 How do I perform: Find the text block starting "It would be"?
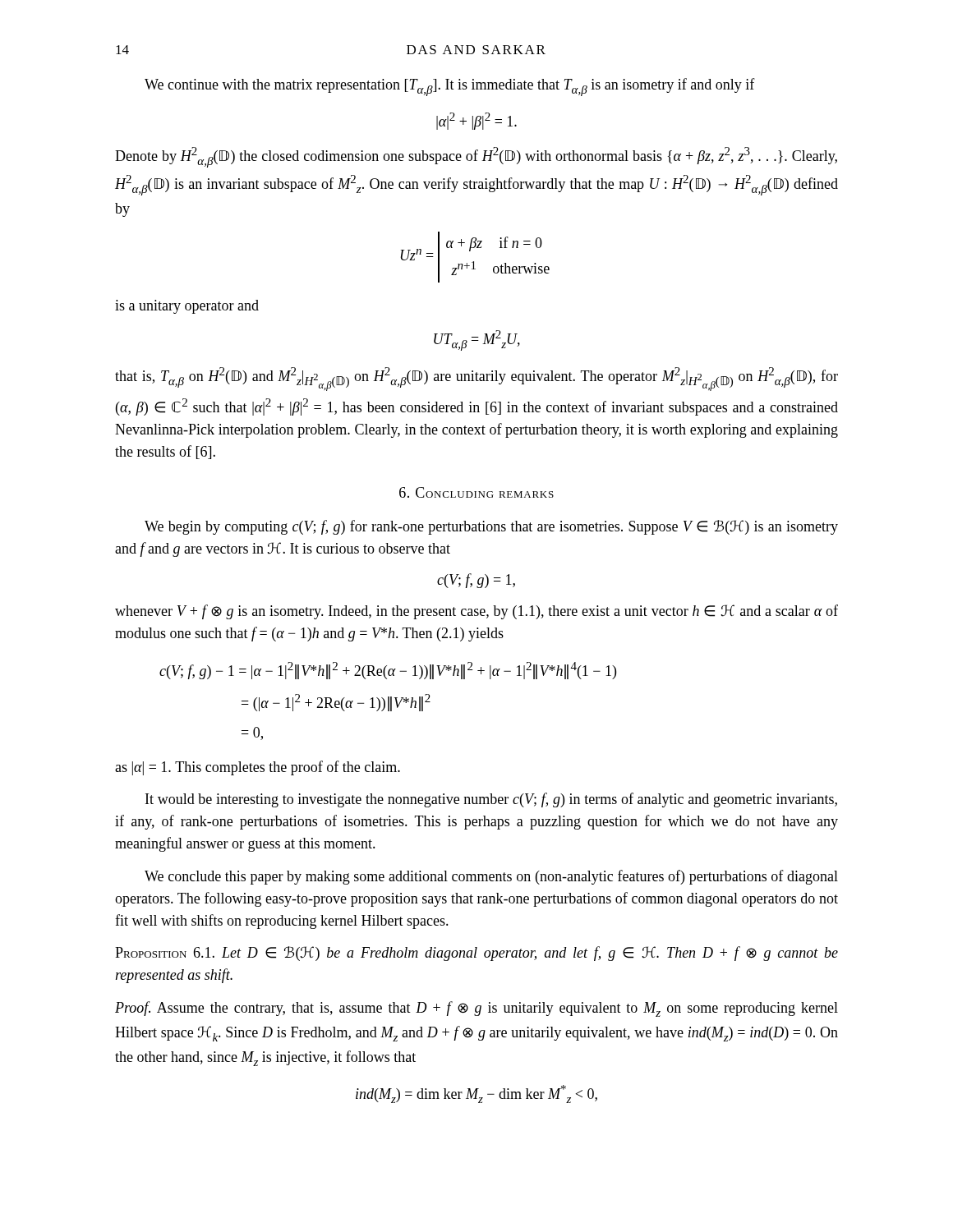(x=476, y=822)
